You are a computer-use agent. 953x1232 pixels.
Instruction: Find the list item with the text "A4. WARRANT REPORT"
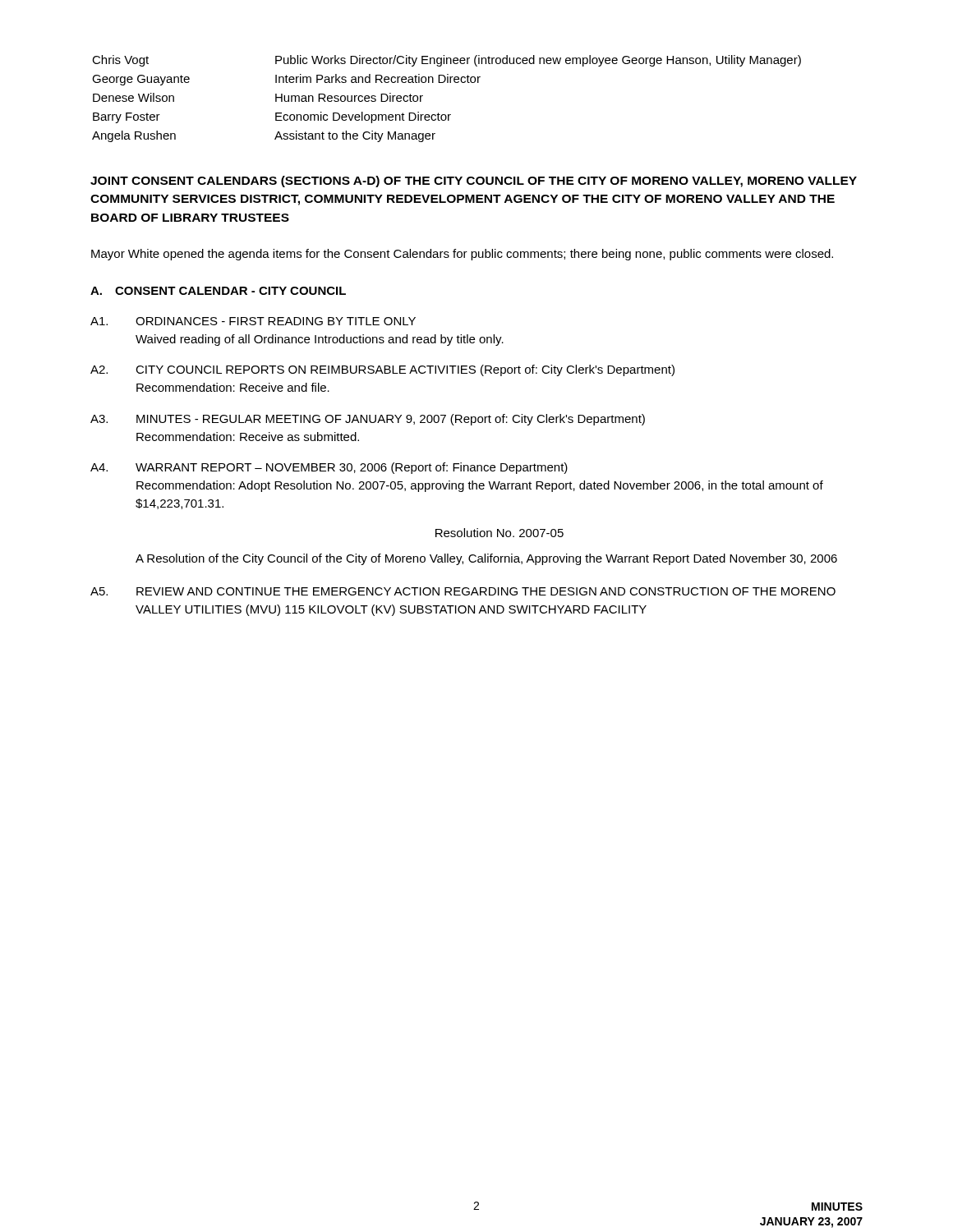click(x=476, y=485)
